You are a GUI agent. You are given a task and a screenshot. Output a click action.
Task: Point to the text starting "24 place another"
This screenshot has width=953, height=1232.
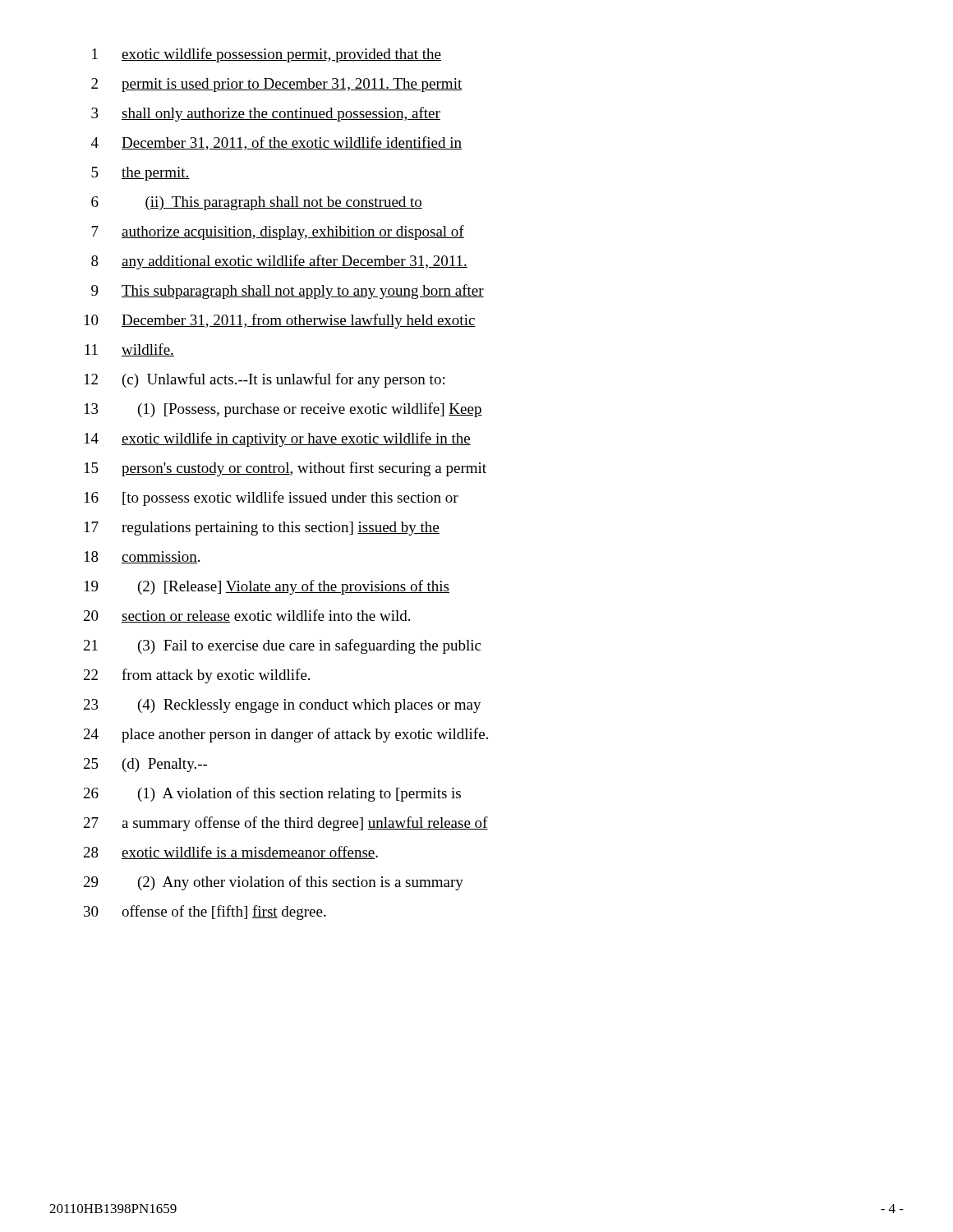coord(476,734)
